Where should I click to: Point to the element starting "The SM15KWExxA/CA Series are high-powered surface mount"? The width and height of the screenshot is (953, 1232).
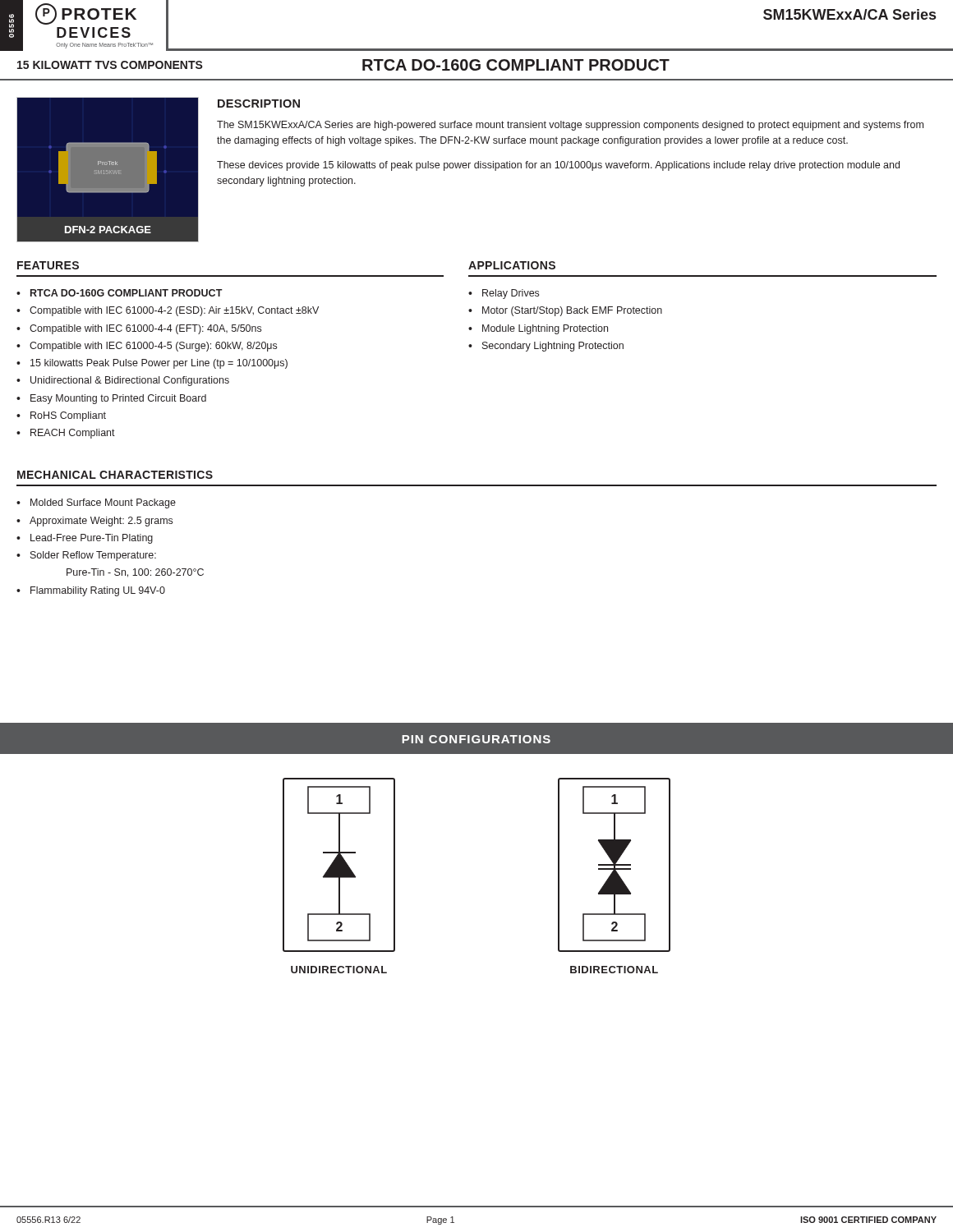click(571, 133)
